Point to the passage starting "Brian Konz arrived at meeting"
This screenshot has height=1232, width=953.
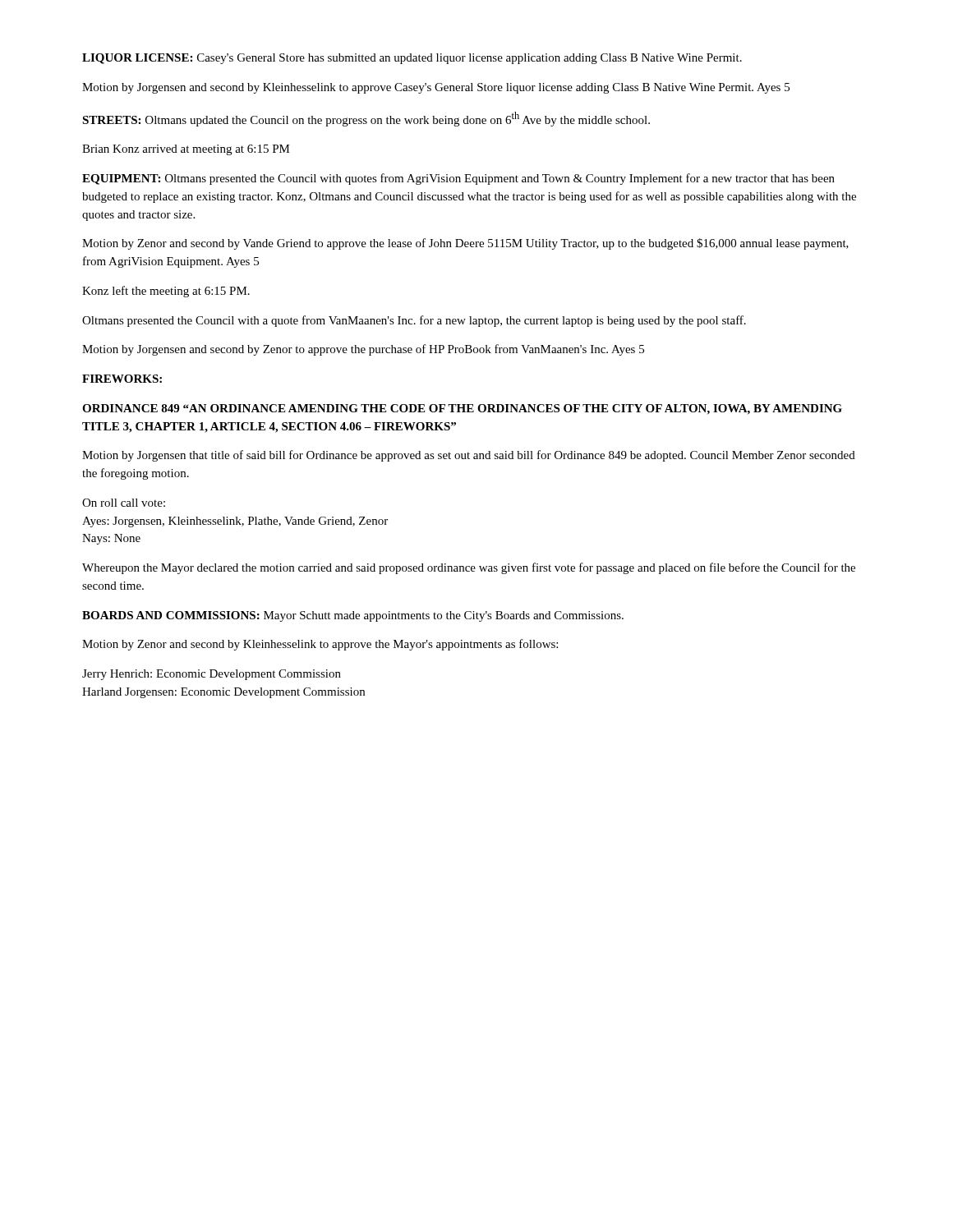click(x=186, y=149)
